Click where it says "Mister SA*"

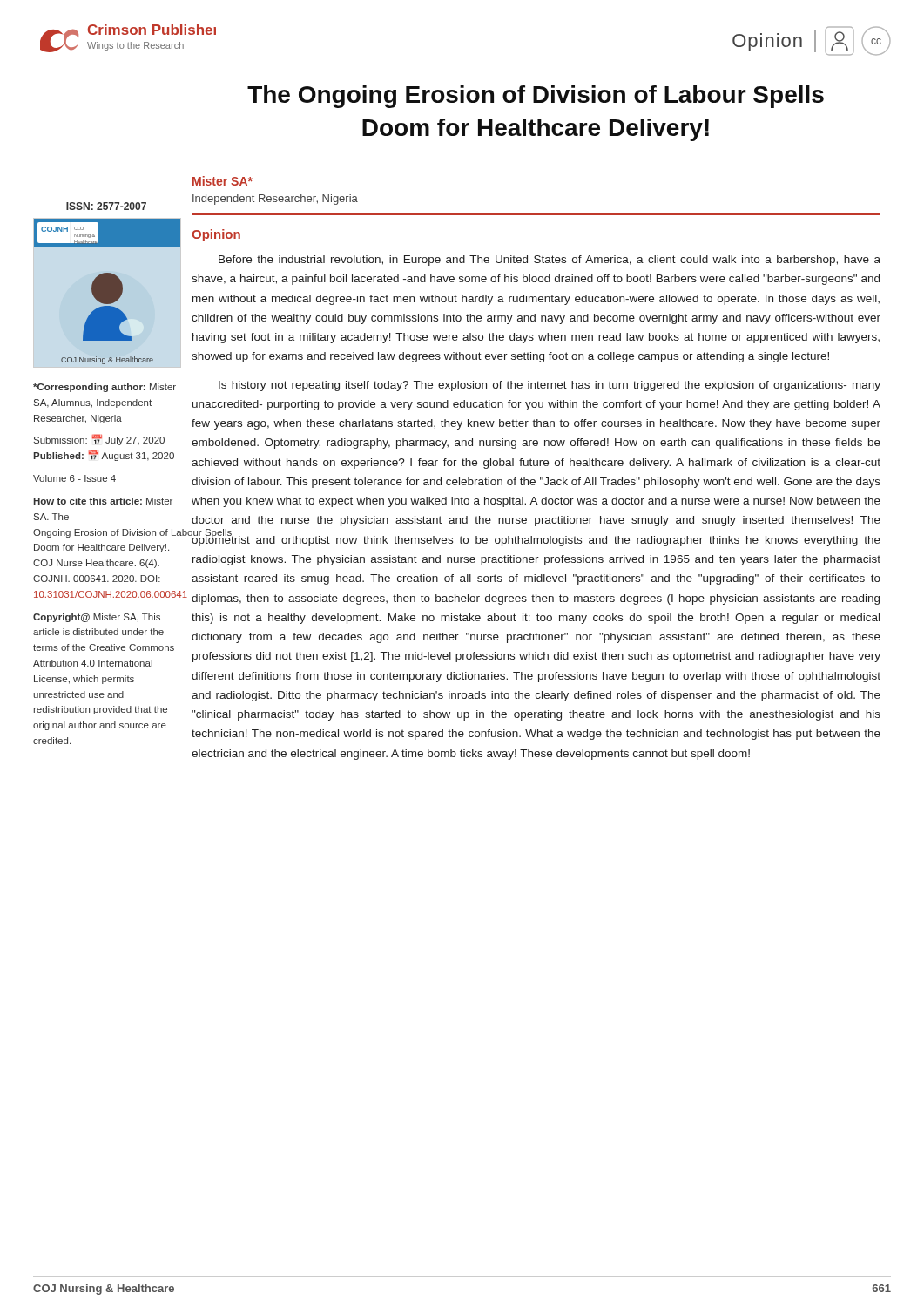click(x=222, y=181)
